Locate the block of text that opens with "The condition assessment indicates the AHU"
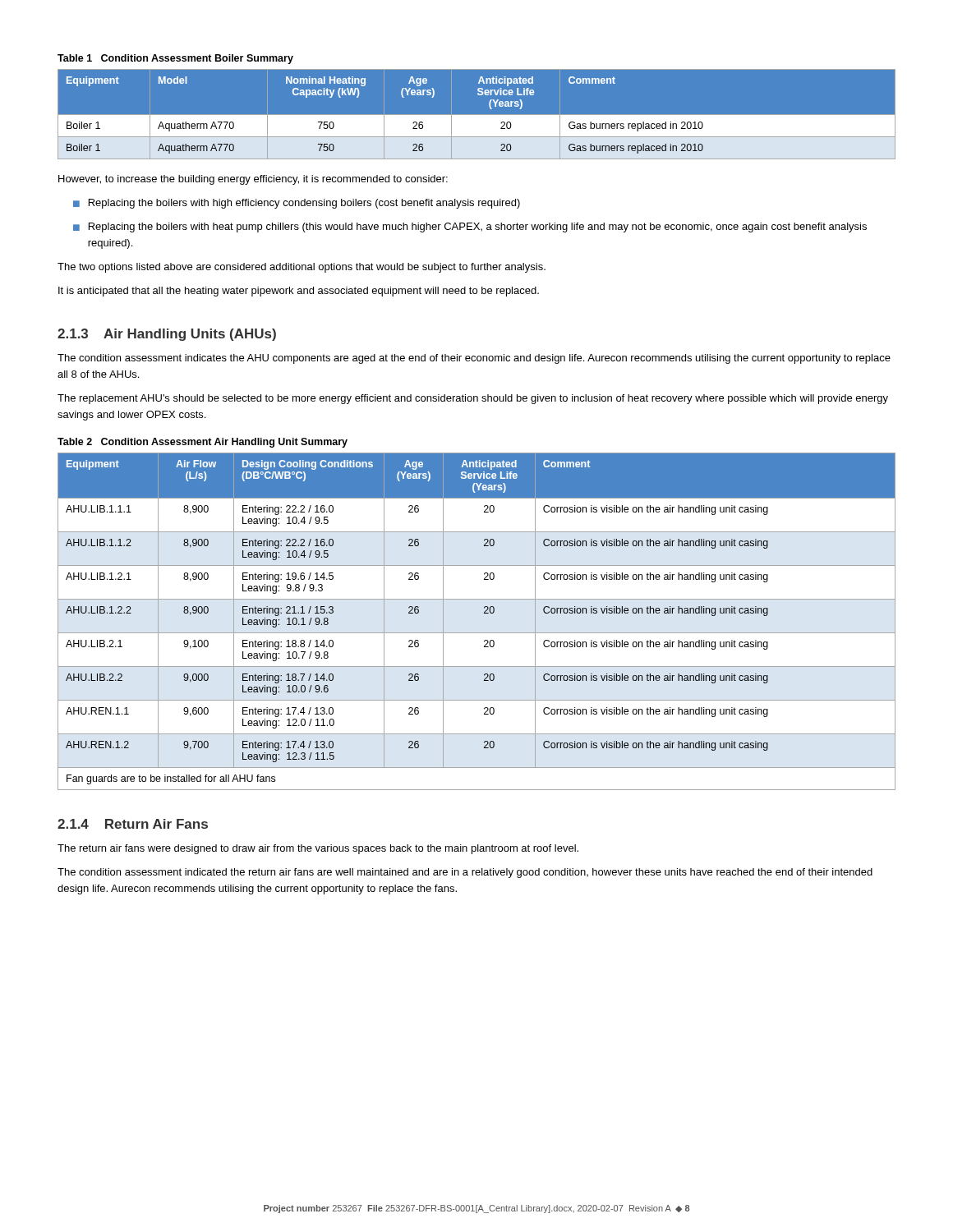The height and width of the screenshot is (1232, 953). (x=474, y=366)
